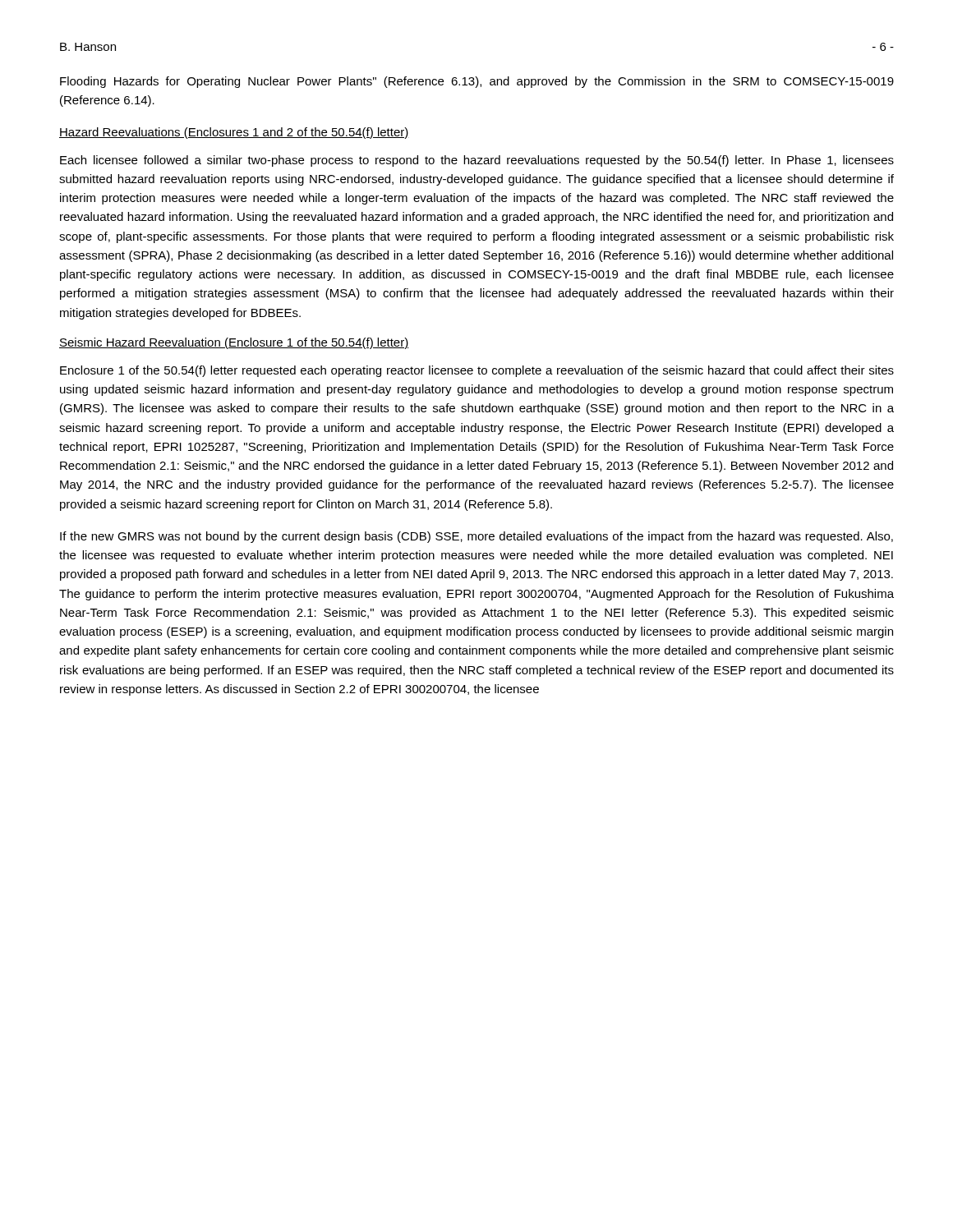The height and width of the screenshot is (1232, 953).
Task: Navigate to the text block starting "Hazard Reevaluations (Enclosures 1 and 2 of the"
Action: [x=234, y=131]
